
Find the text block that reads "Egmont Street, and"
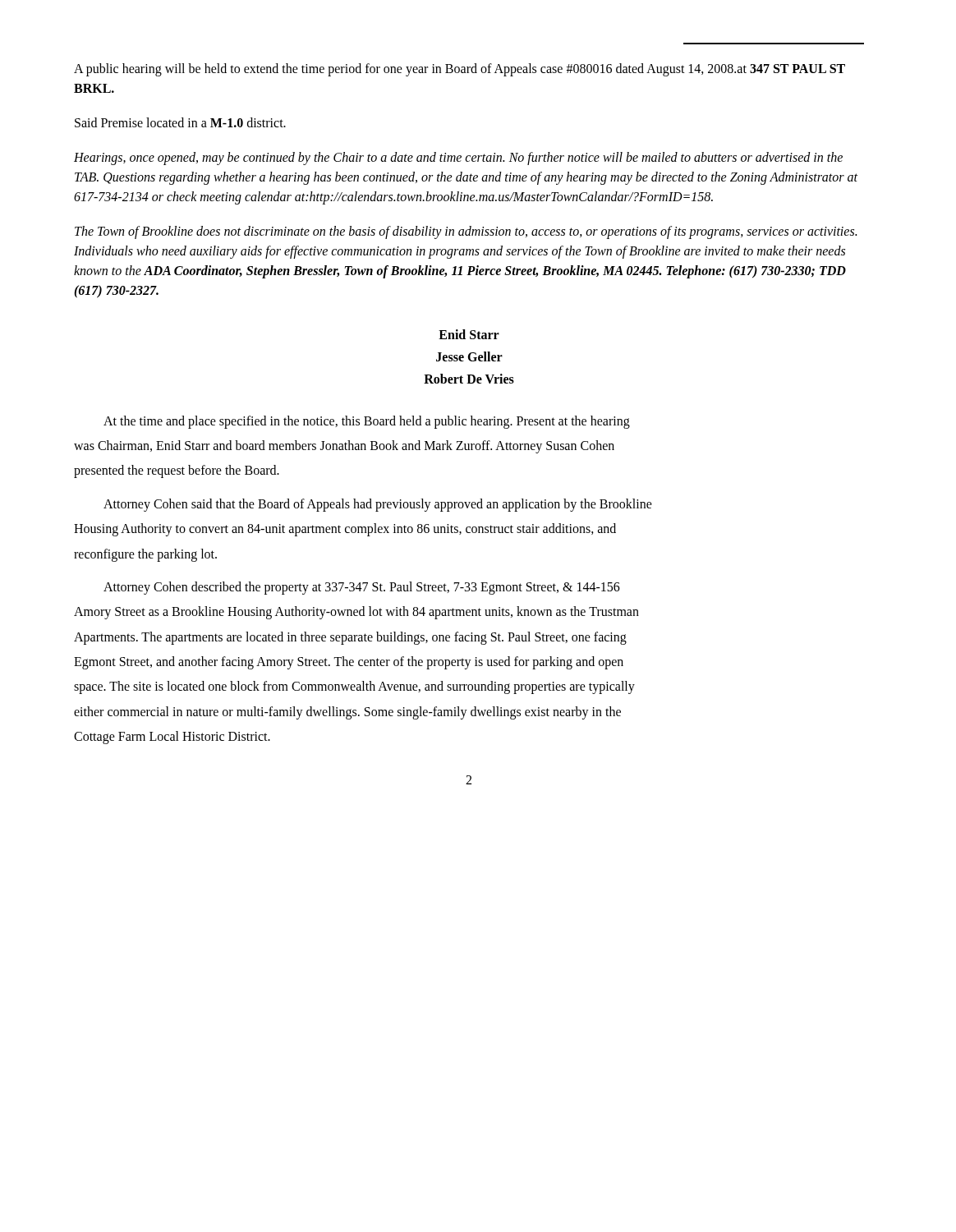(x=349, y=662)
